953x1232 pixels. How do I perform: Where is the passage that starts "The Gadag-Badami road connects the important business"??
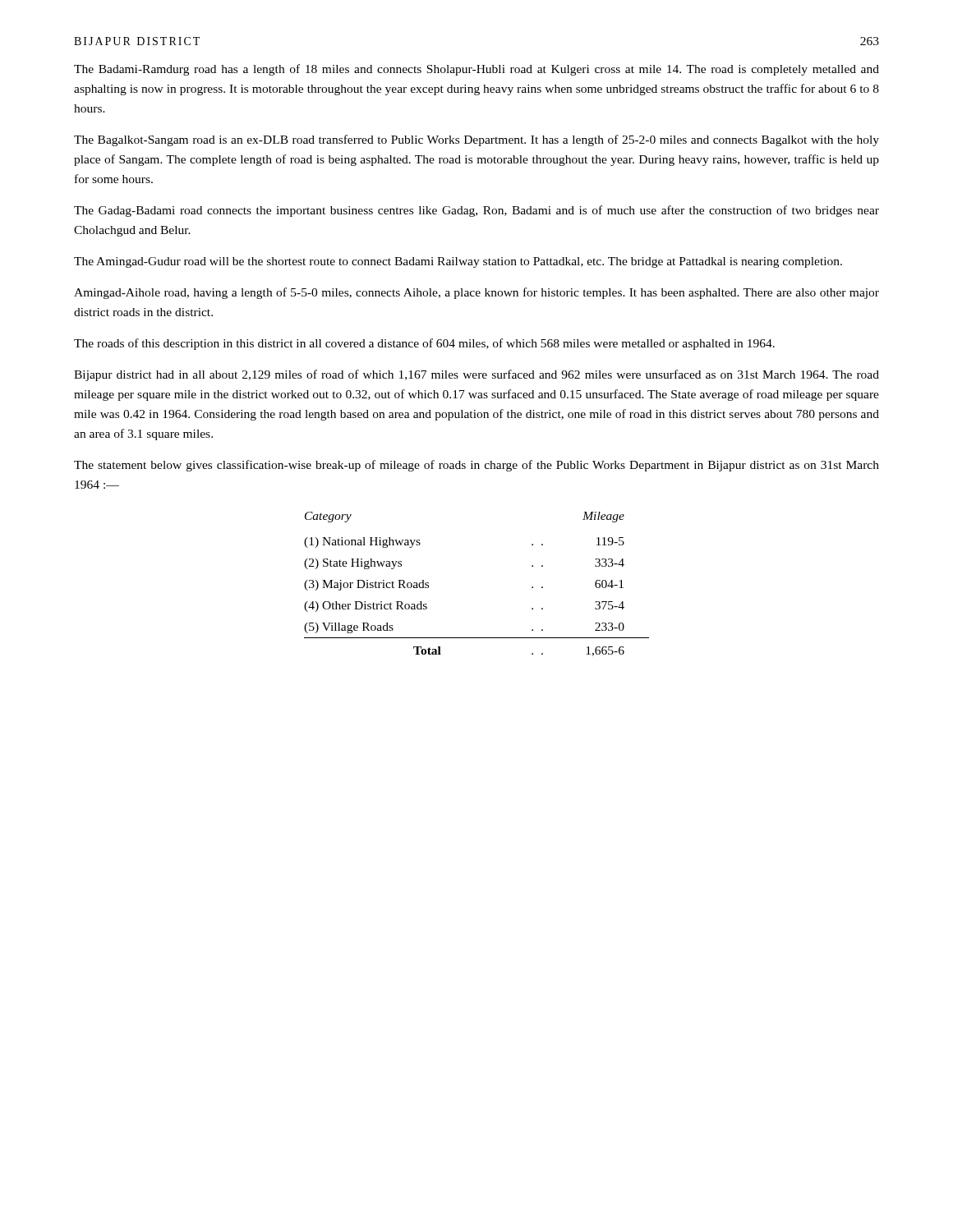476,220
